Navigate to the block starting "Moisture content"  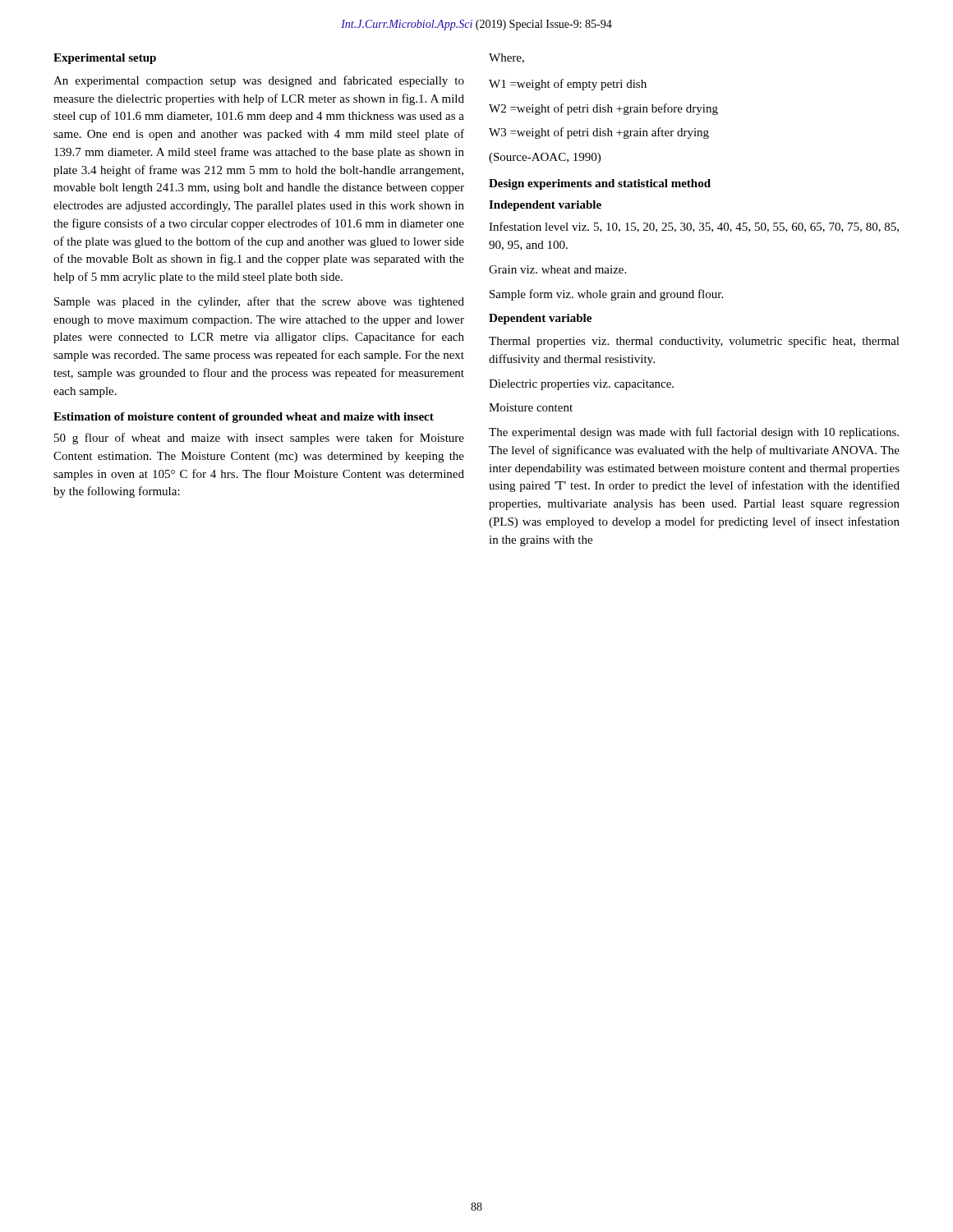(531, 407)
